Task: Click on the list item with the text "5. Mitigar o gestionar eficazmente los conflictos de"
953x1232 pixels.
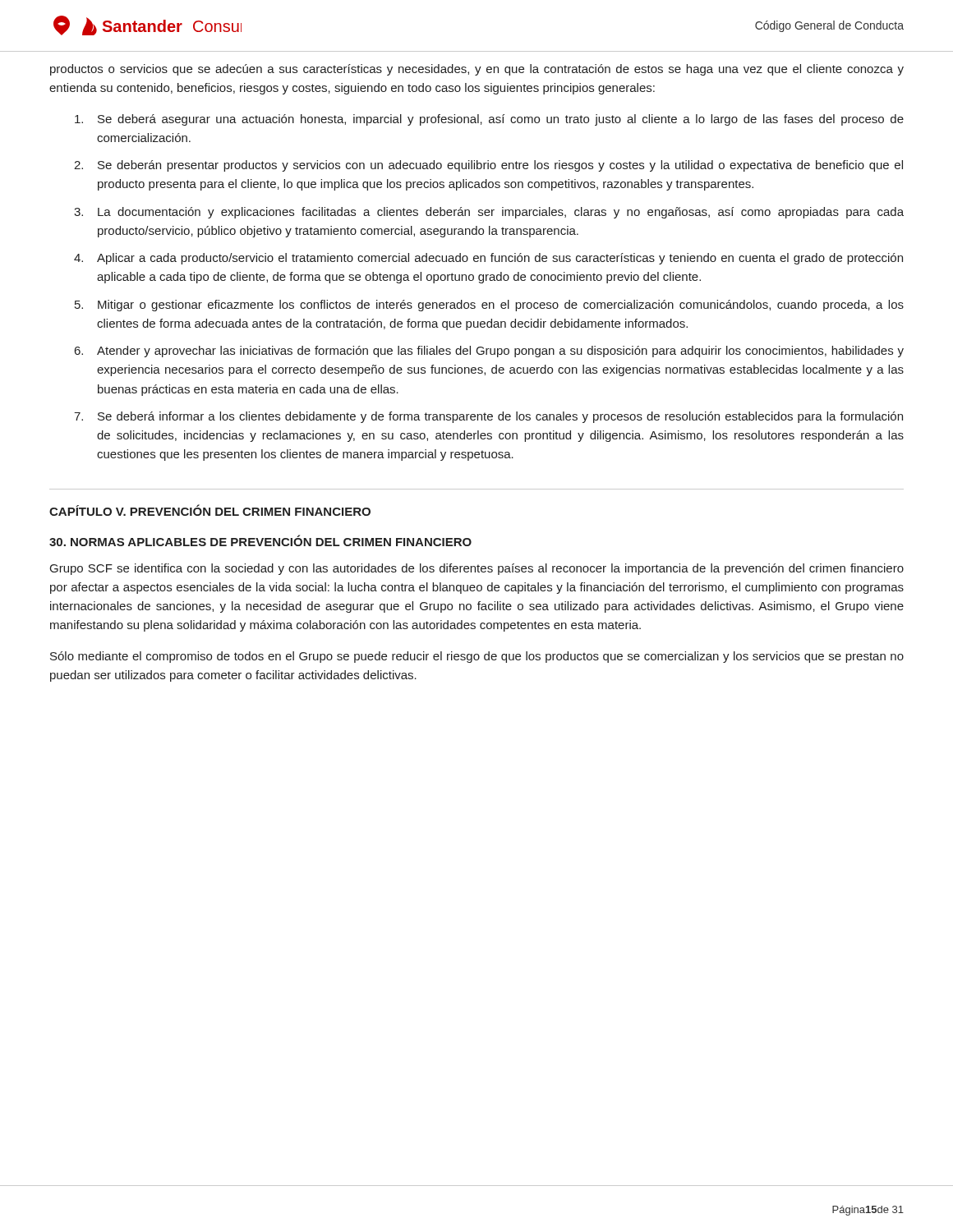Action: 489,314
